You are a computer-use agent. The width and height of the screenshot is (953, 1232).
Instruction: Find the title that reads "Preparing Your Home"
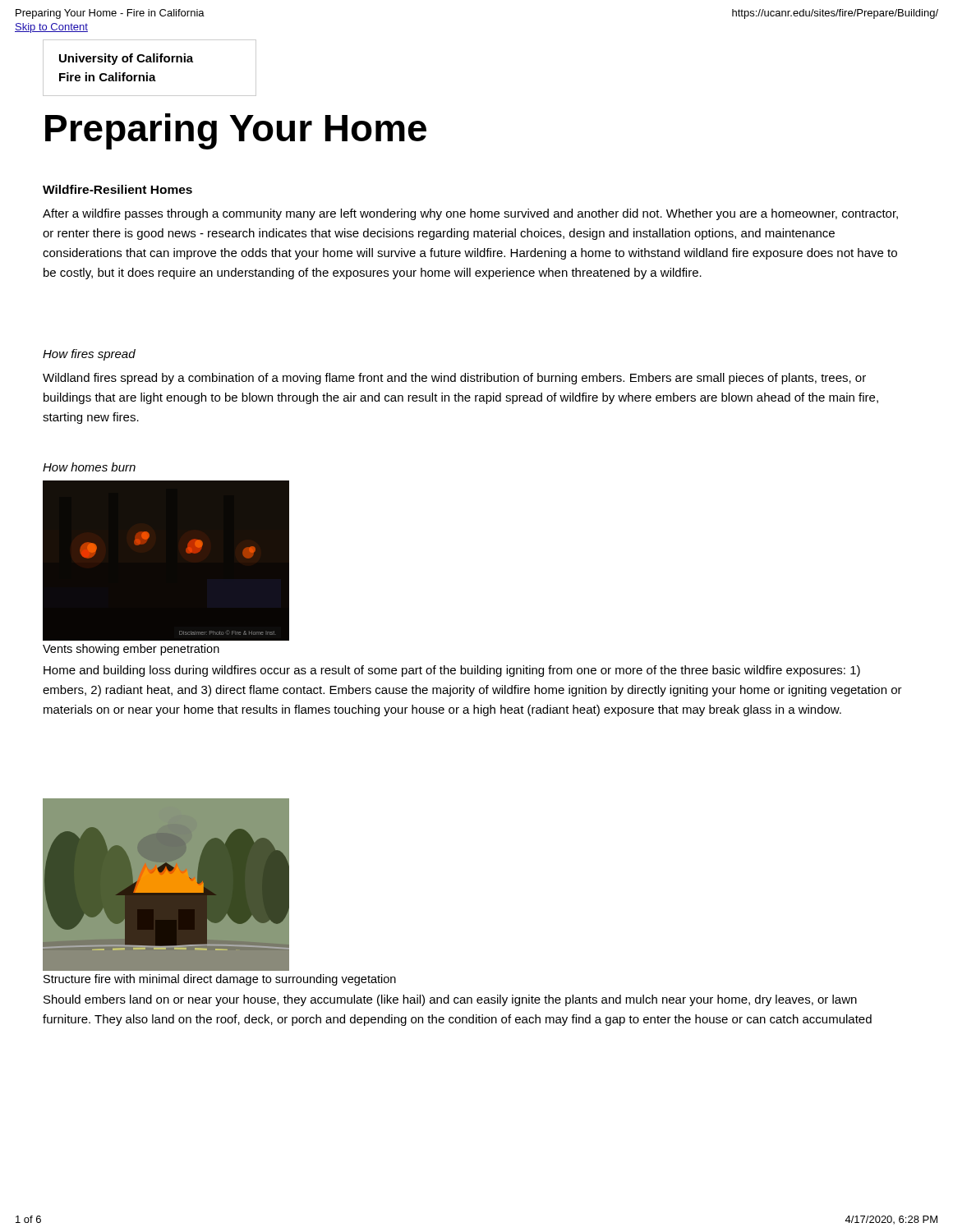click(x=235, y=128)
